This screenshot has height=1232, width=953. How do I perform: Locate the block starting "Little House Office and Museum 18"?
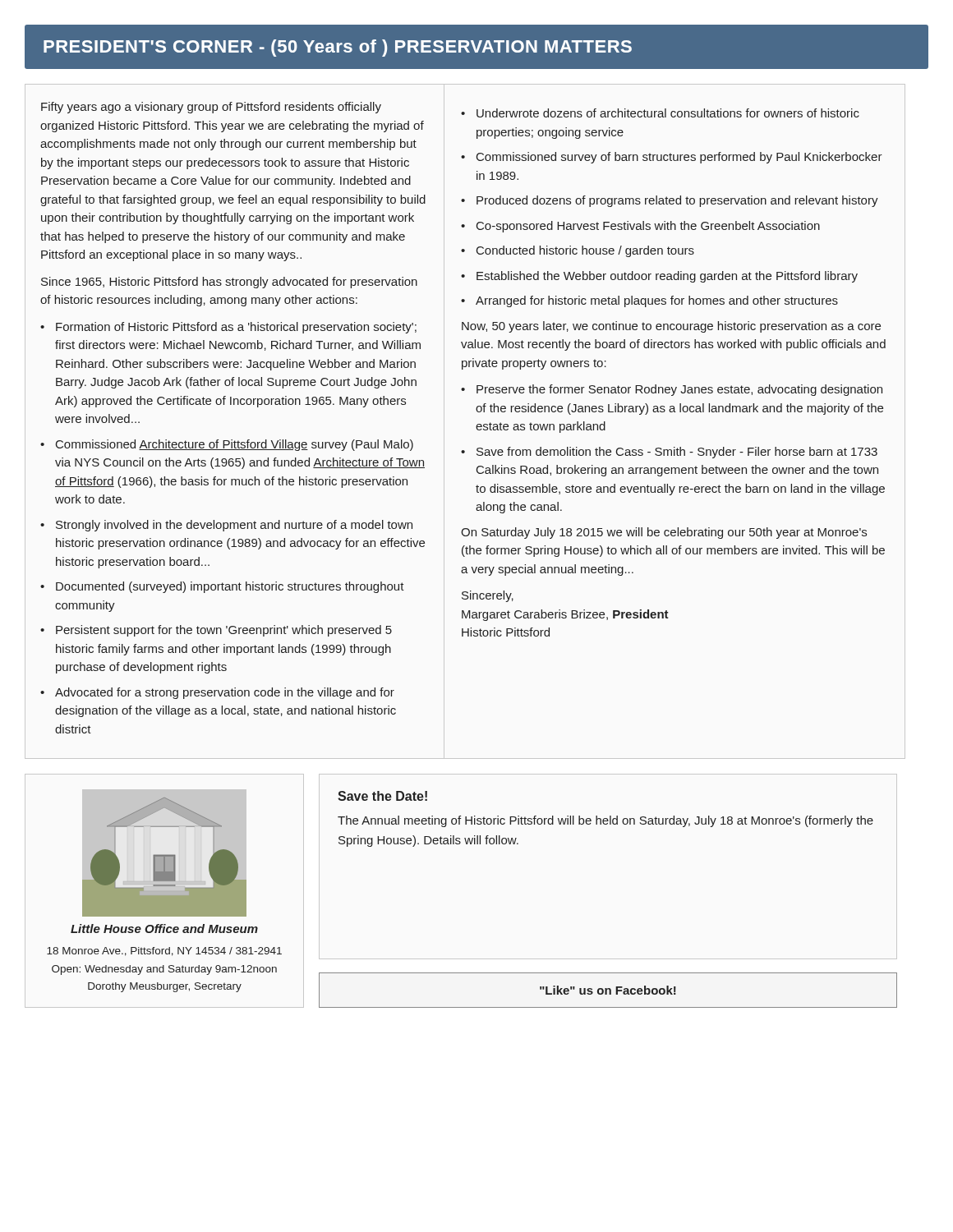point(164,956)
